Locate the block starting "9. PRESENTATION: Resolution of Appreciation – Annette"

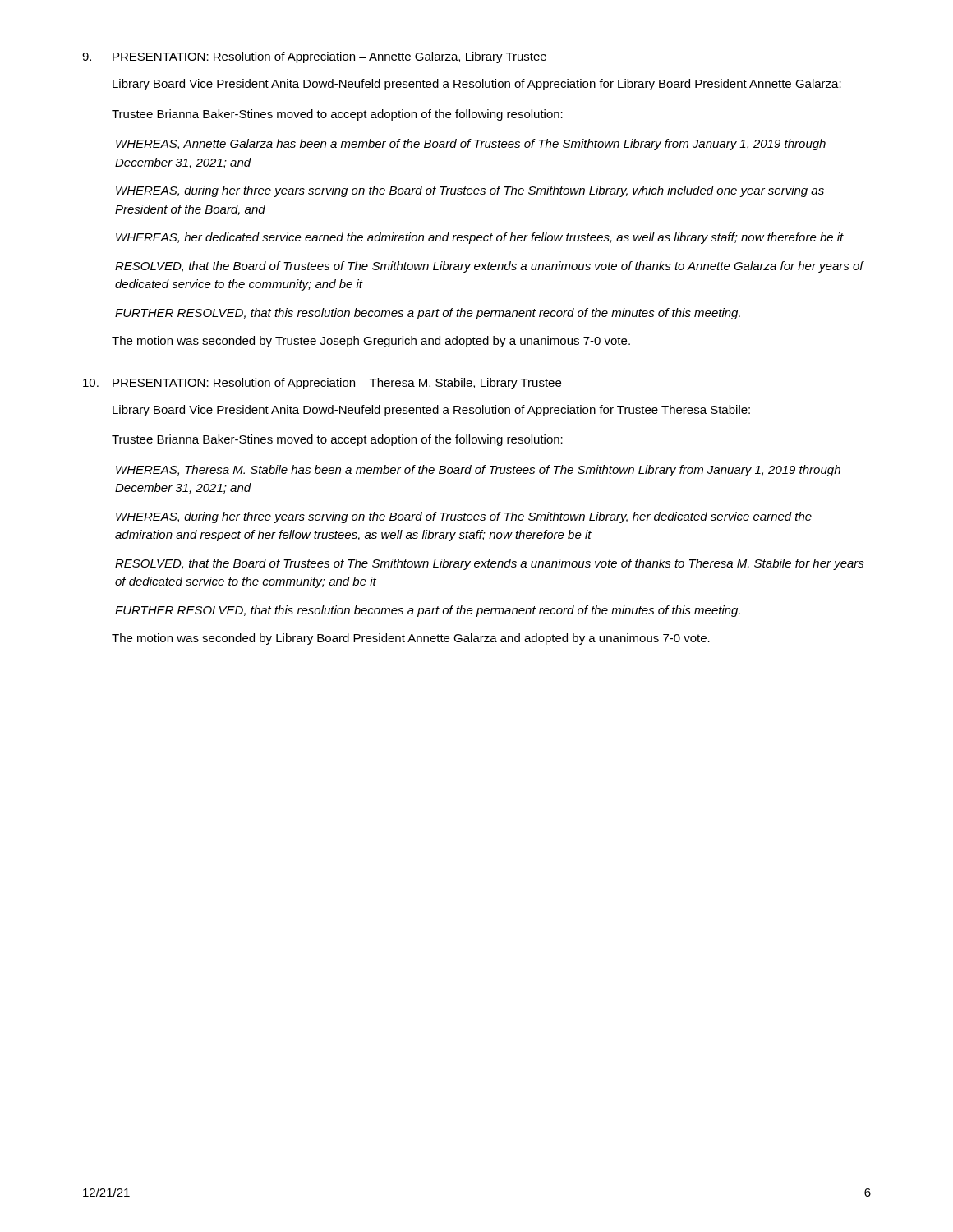coord(315,56)
